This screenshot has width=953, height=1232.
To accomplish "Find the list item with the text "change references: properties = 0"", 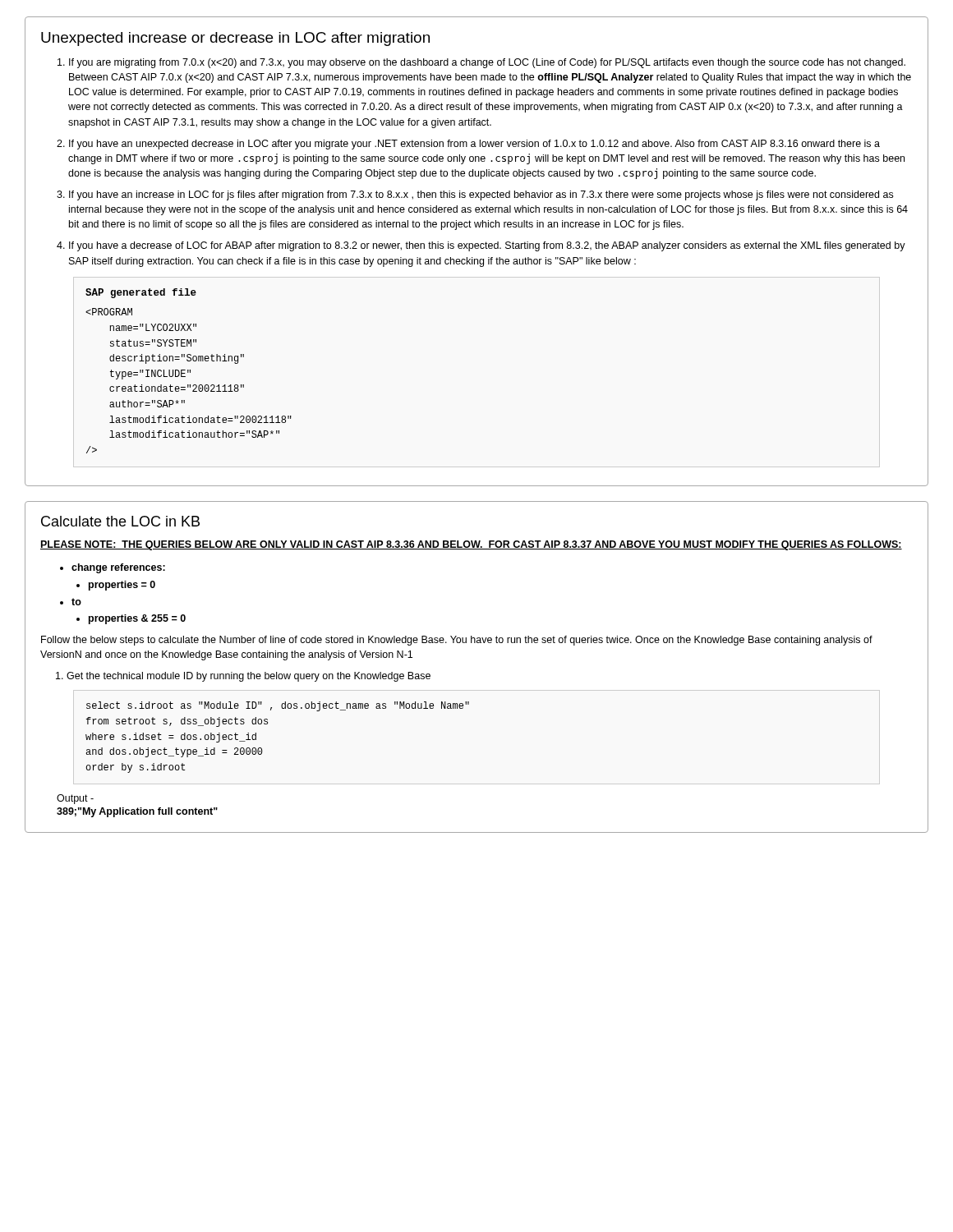I will [118, 568].
